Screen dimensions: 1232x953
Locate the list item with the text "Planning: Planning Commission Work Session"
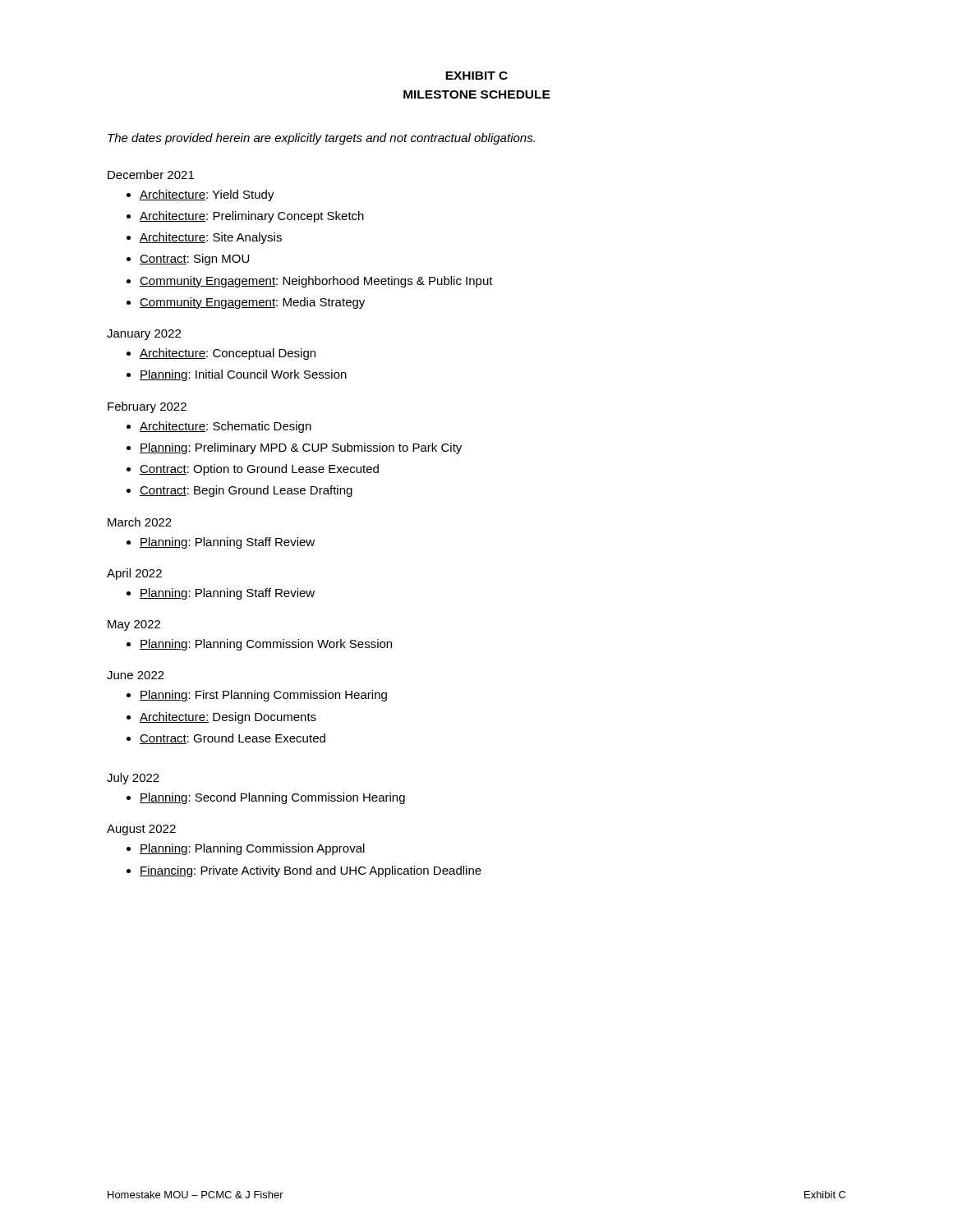point(266,644)
